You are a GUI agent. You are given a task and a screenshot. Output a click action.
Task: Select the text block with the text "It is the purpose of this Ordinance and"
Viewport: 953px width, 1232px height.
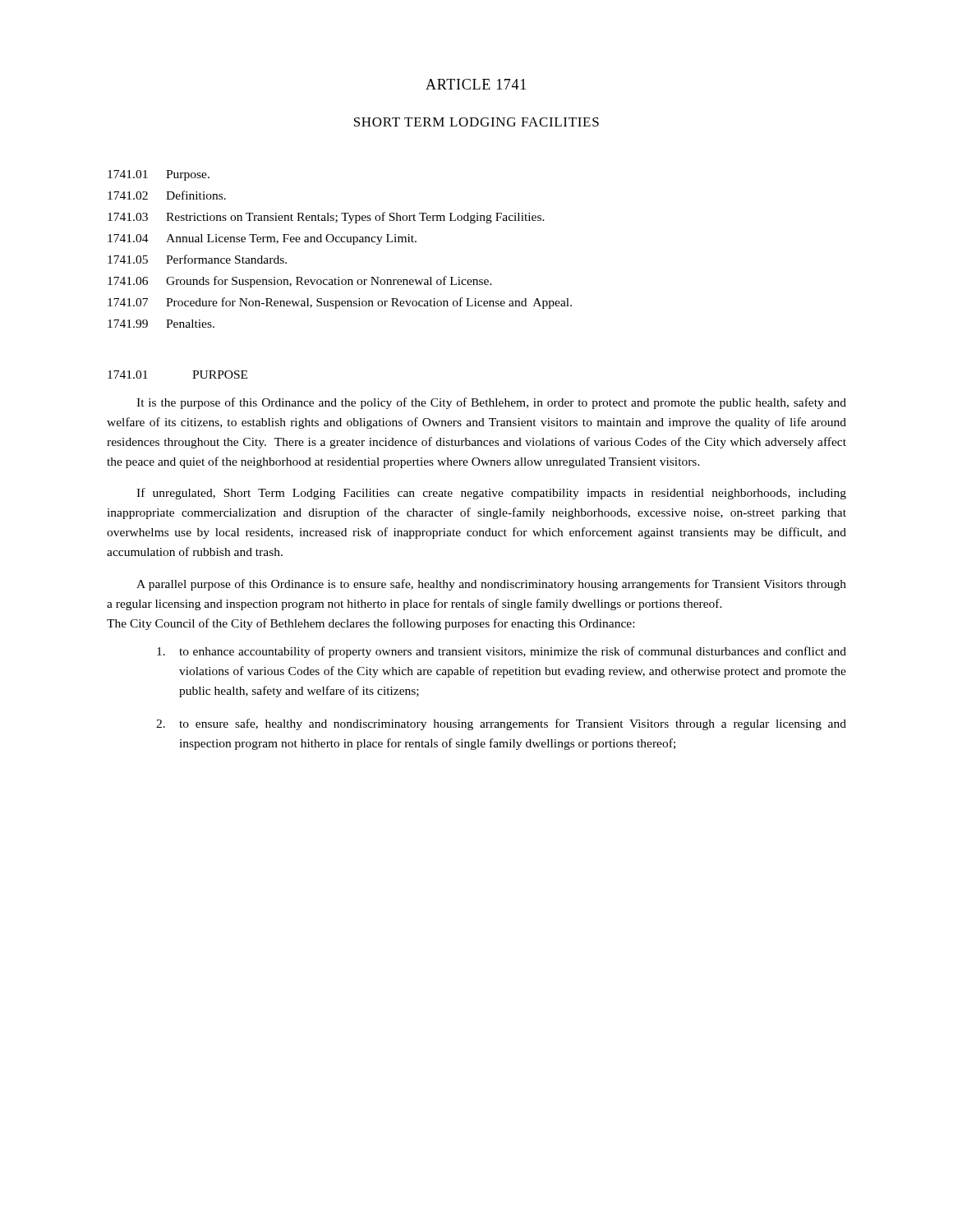pos(476,432)
